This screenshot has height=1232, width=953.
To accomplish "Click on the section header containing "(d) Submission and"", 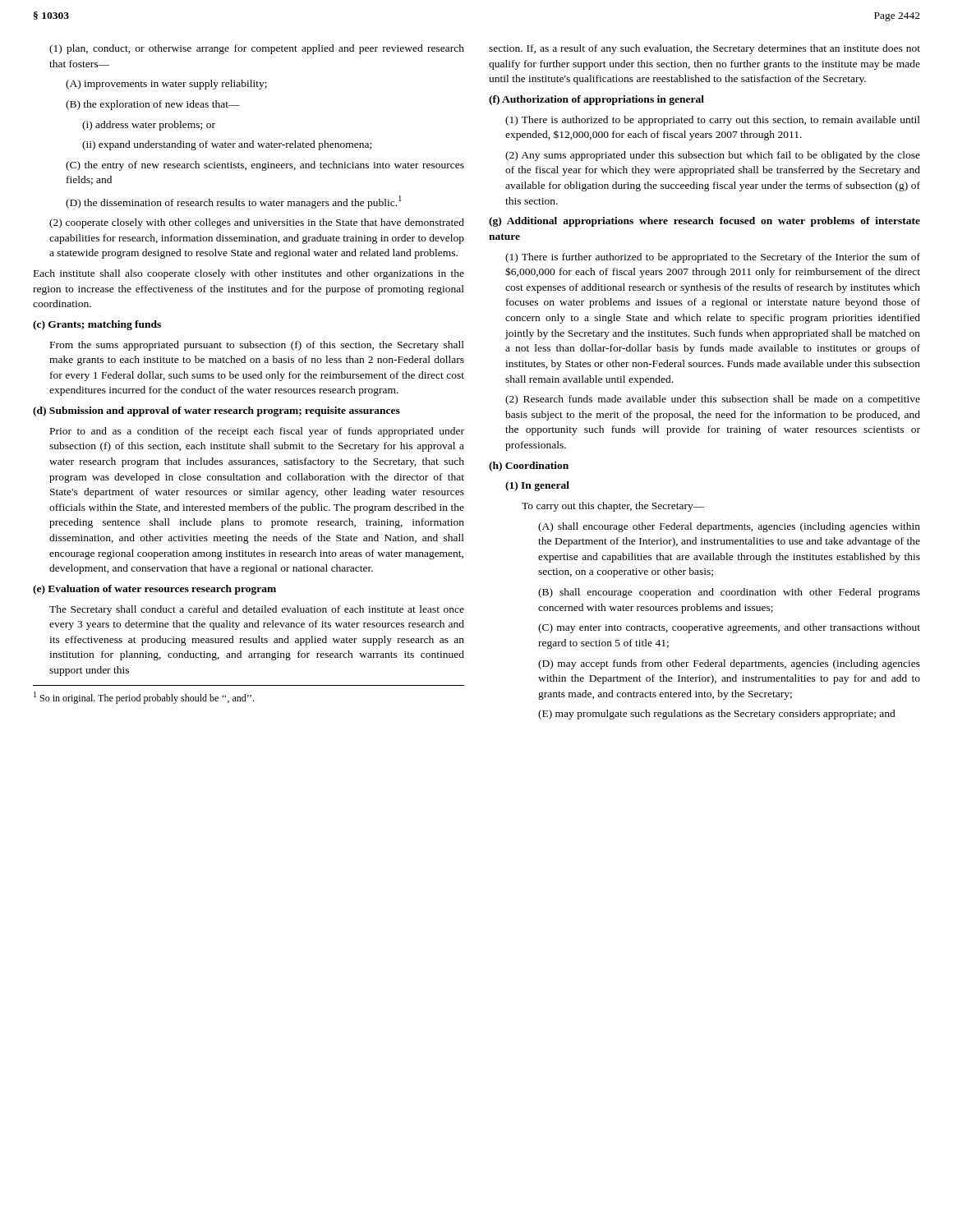I will click(249, 411).
